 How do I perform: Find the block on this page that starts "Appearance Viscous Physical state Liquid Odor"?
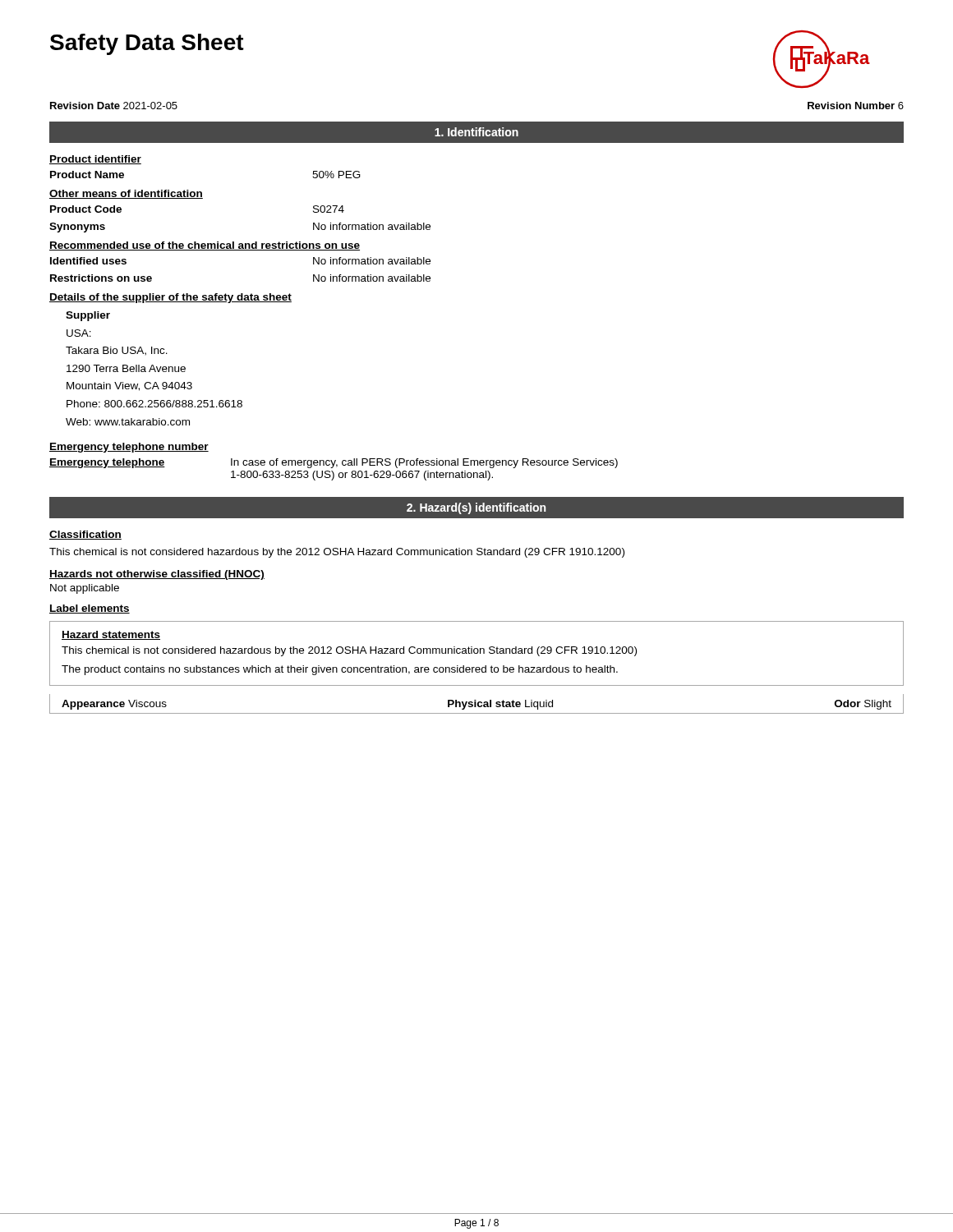(x=476, y=704)
